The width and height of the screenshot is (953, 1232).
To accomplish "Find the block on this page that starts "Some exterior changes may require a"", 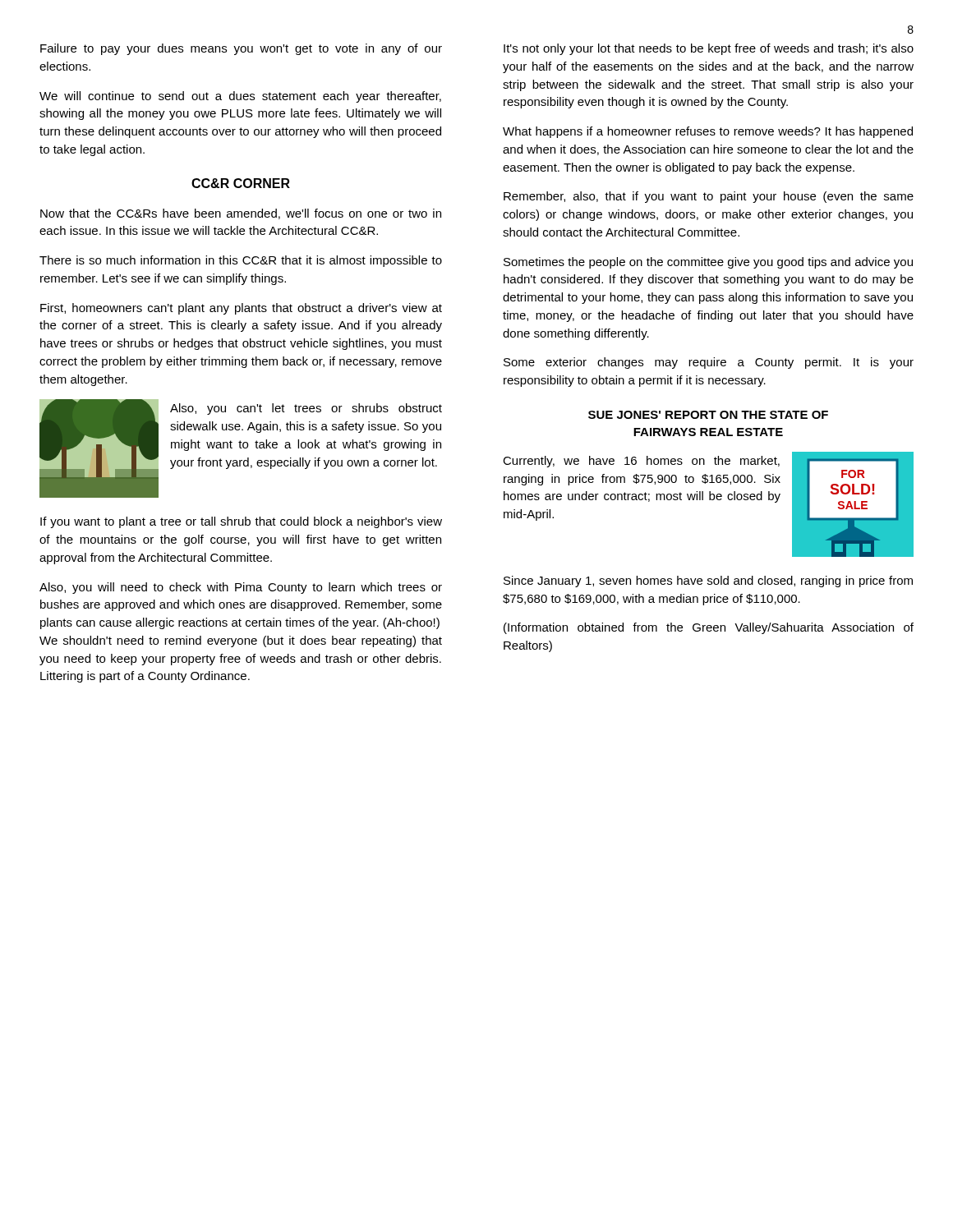I will coord(708,371).
